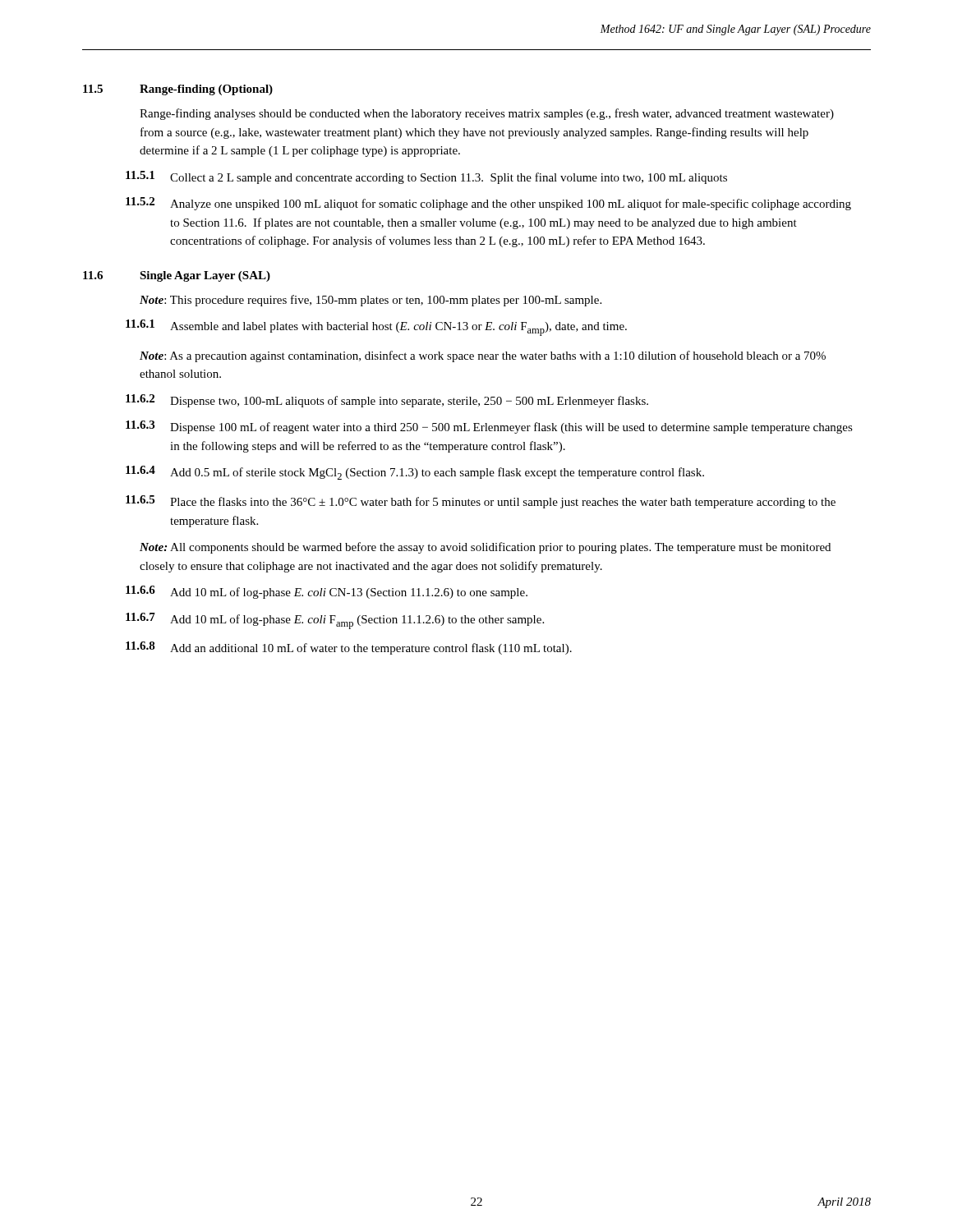The height and width of the screenshot is (1232, 953).
Task: Locate the block of text that opens with "11.6.7 Add 10 mL"
Action: click(490, 620)
